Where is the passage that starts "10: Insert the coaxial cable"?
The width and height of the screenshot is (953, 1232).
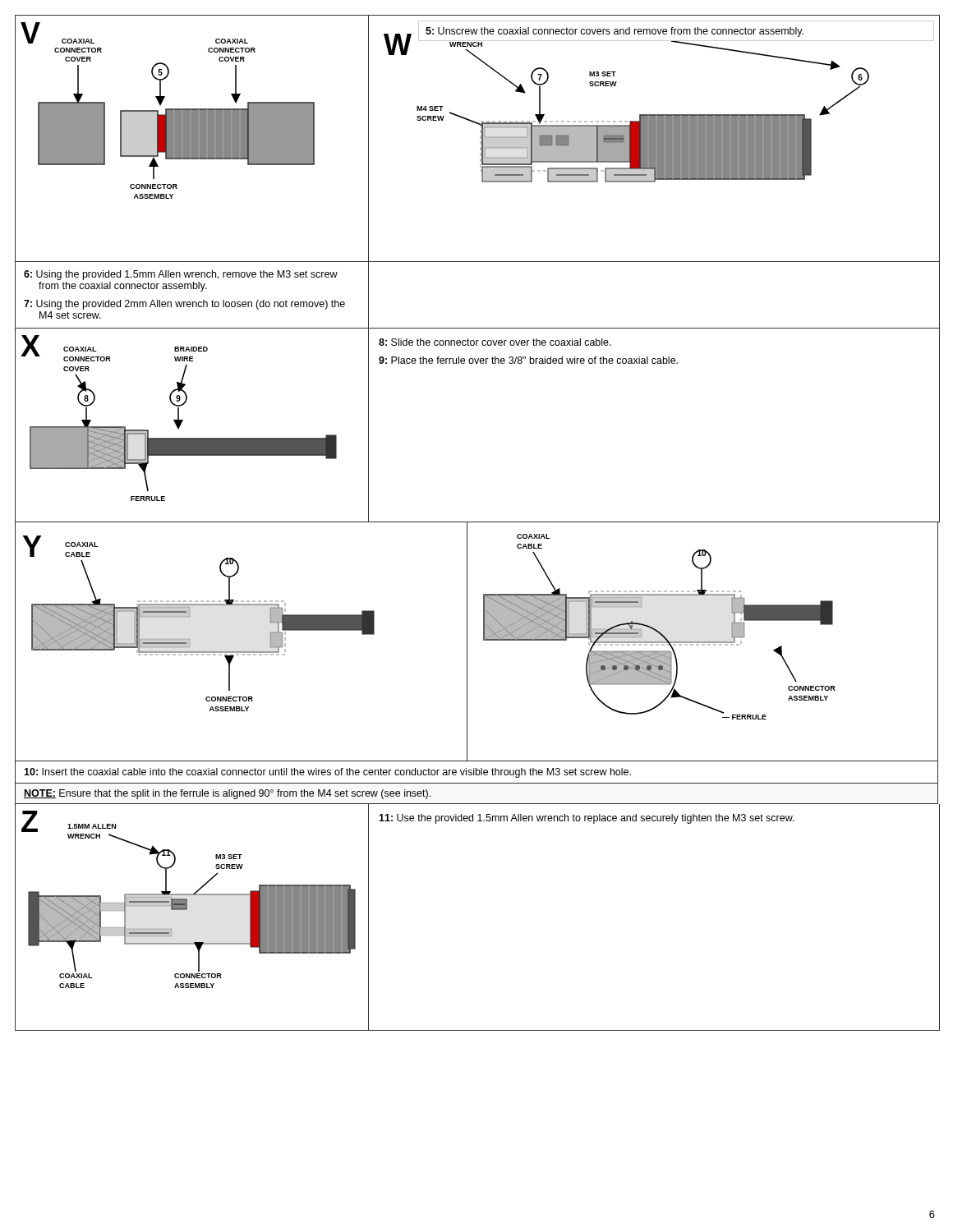coord(476,772)
